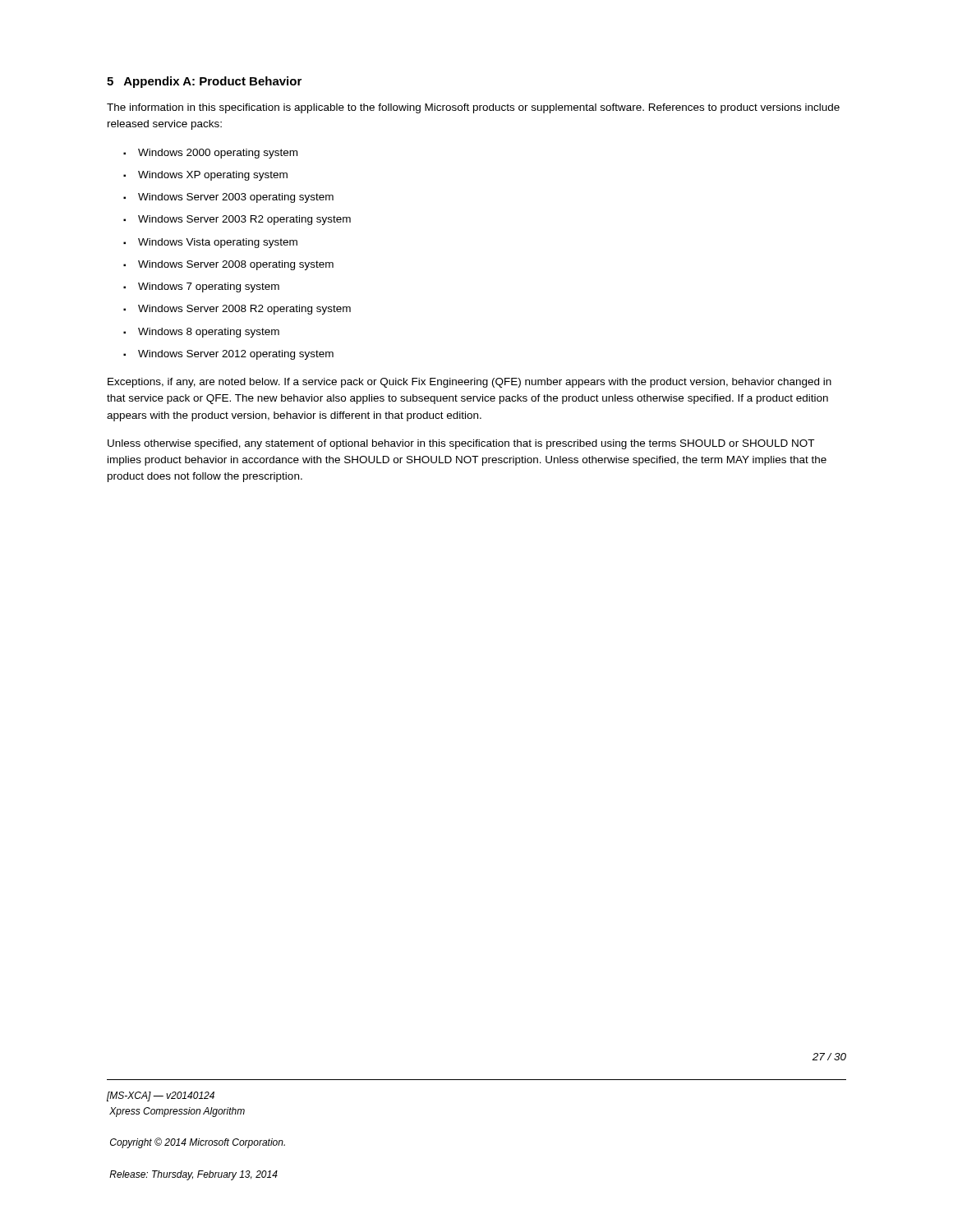
Task: Point to "▪ Windows 7 operating system"
Action: (x=202, y=287)
